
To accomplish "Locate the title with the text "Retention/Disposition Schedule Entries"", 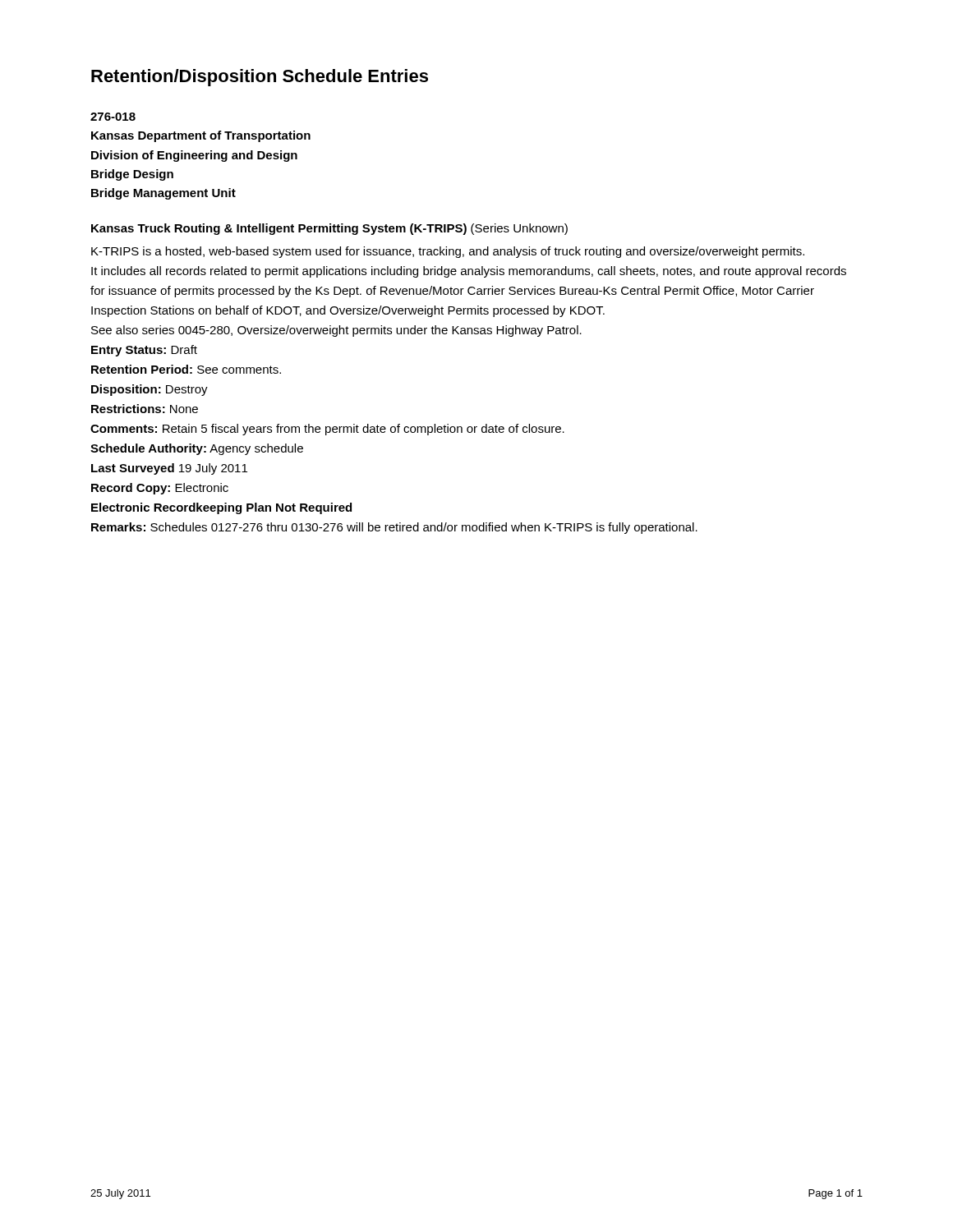I will (x=260, y=76).
